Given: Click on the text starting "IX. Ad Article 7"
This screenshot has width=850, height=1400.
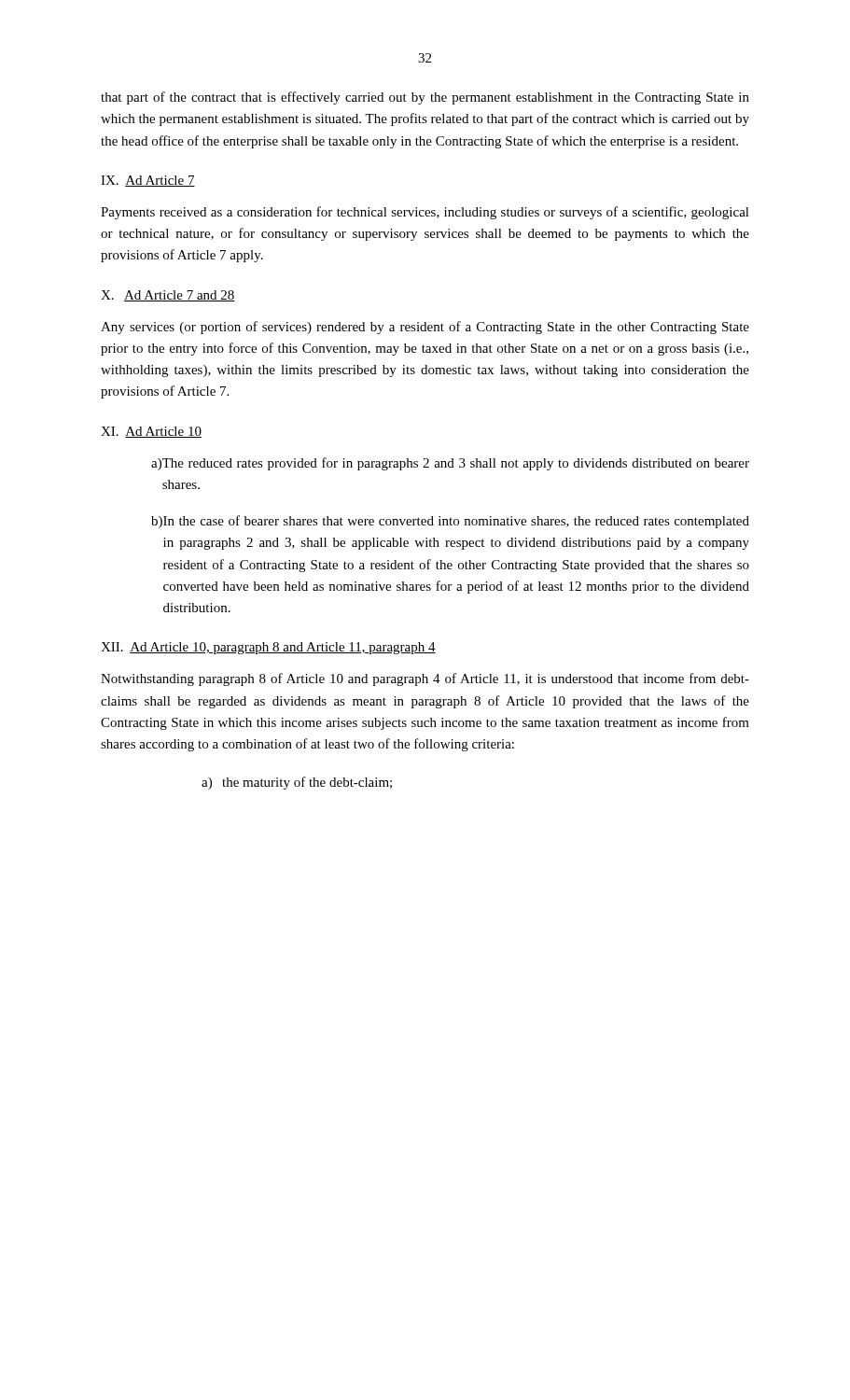Looking at the screenshot, I should point(148,180).
